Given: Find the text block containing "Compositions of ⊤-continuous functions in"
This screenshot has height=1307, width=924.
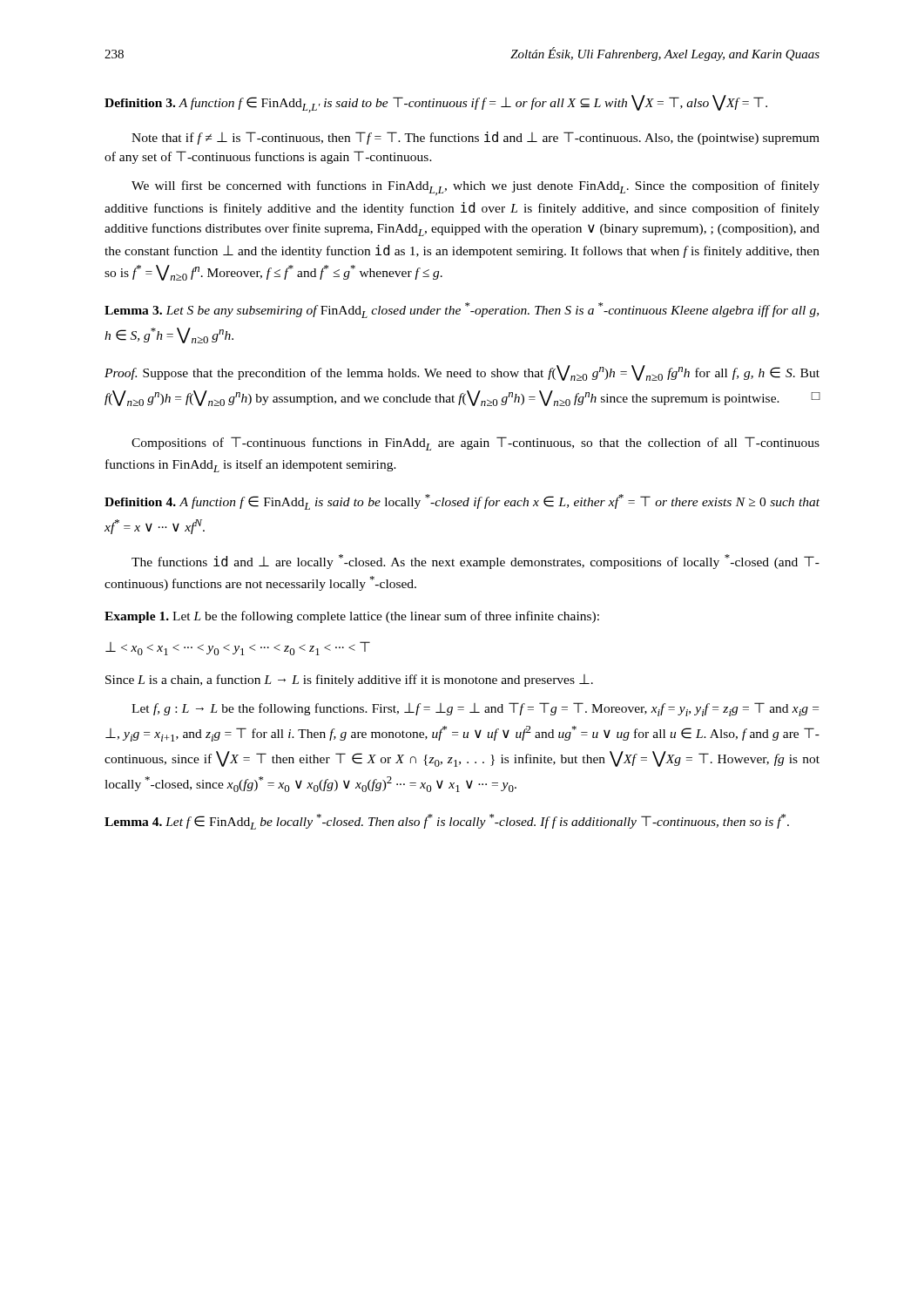Looking at the screenshot, I should point(462,455).
